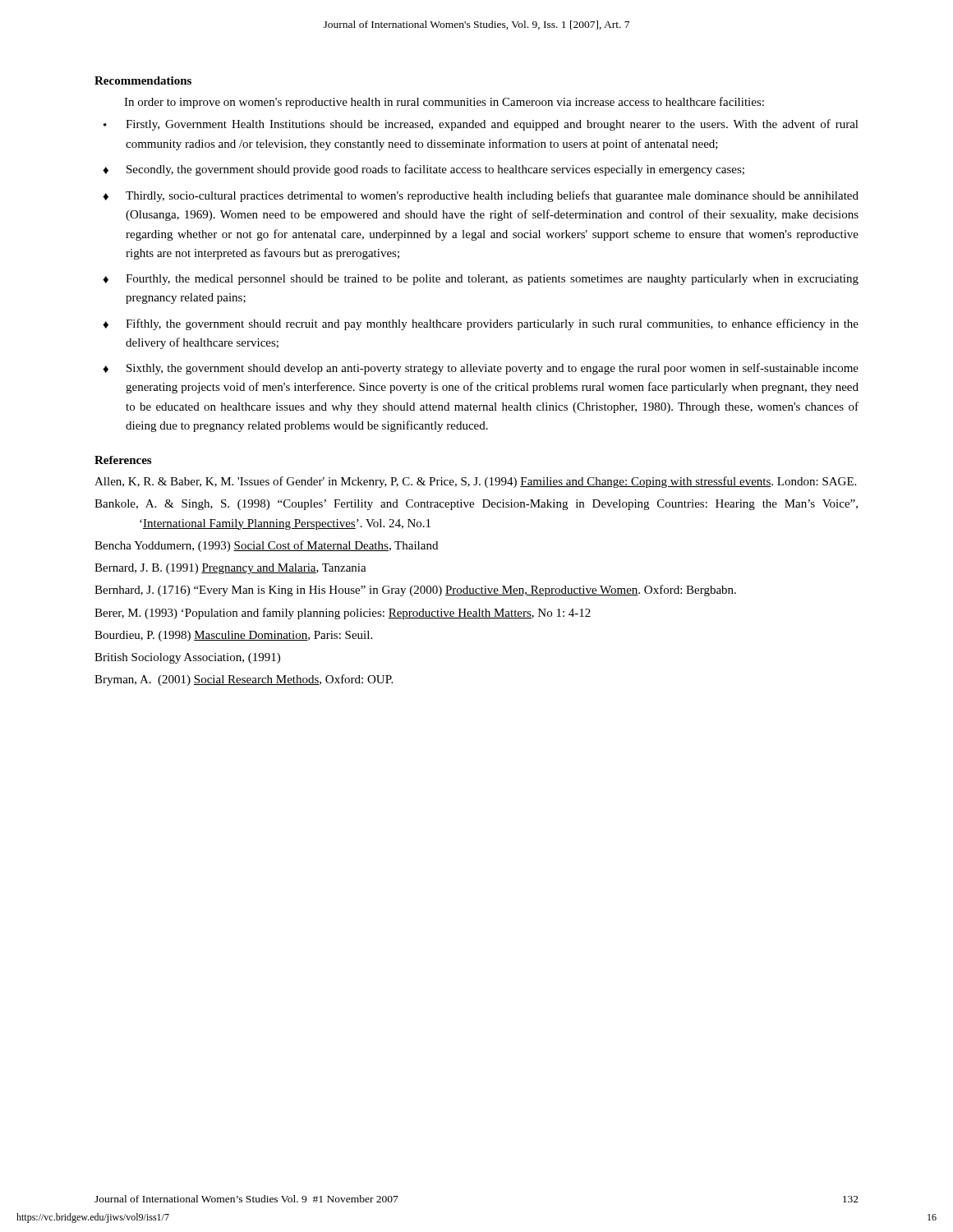Viewport: 953px width, 1232px height.
Task: Select the element starting "♦ Fourthly, the medical personnel"
Action: point(476,289)
